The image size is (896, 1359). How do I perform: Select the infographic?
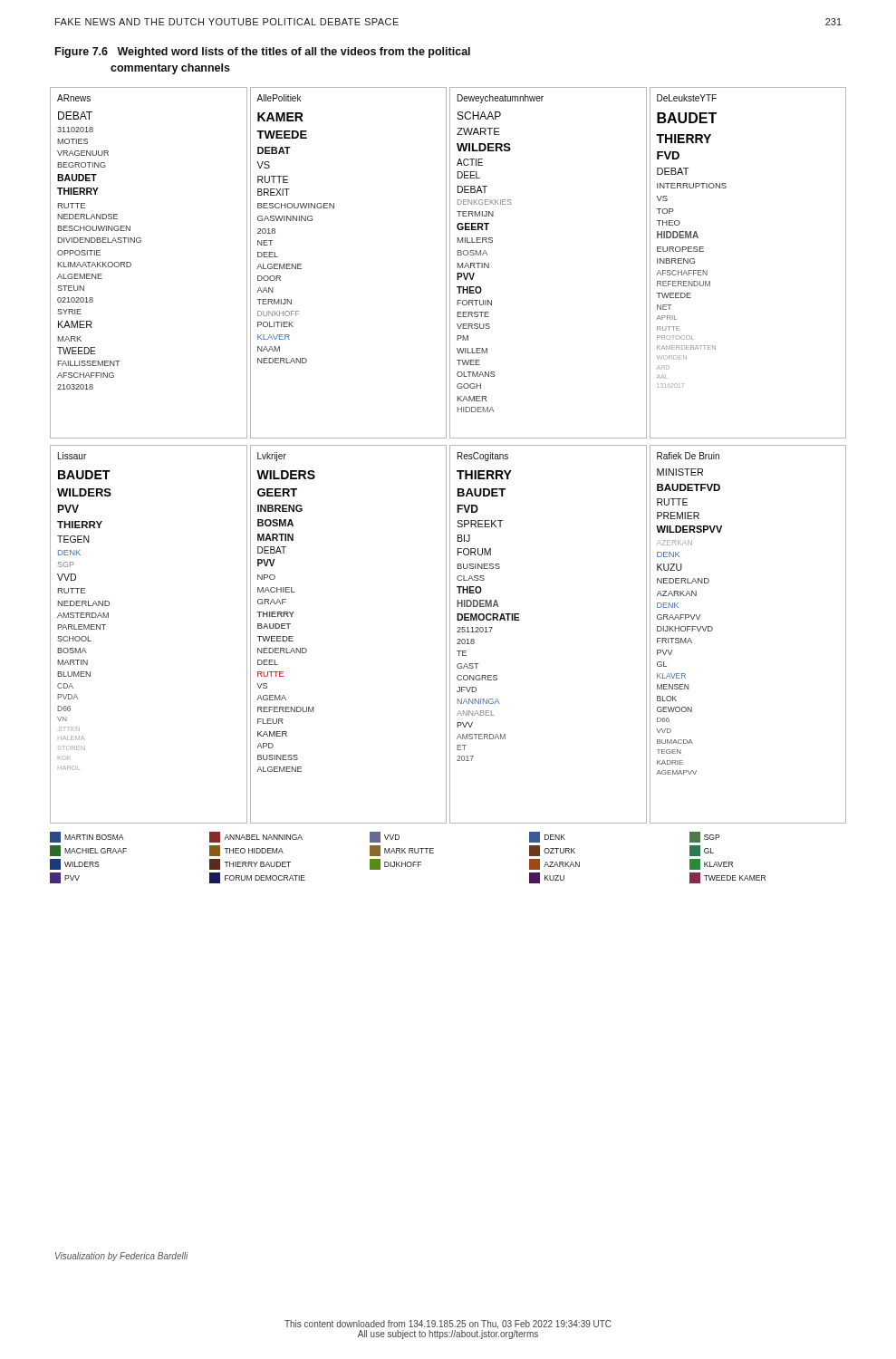448,467
